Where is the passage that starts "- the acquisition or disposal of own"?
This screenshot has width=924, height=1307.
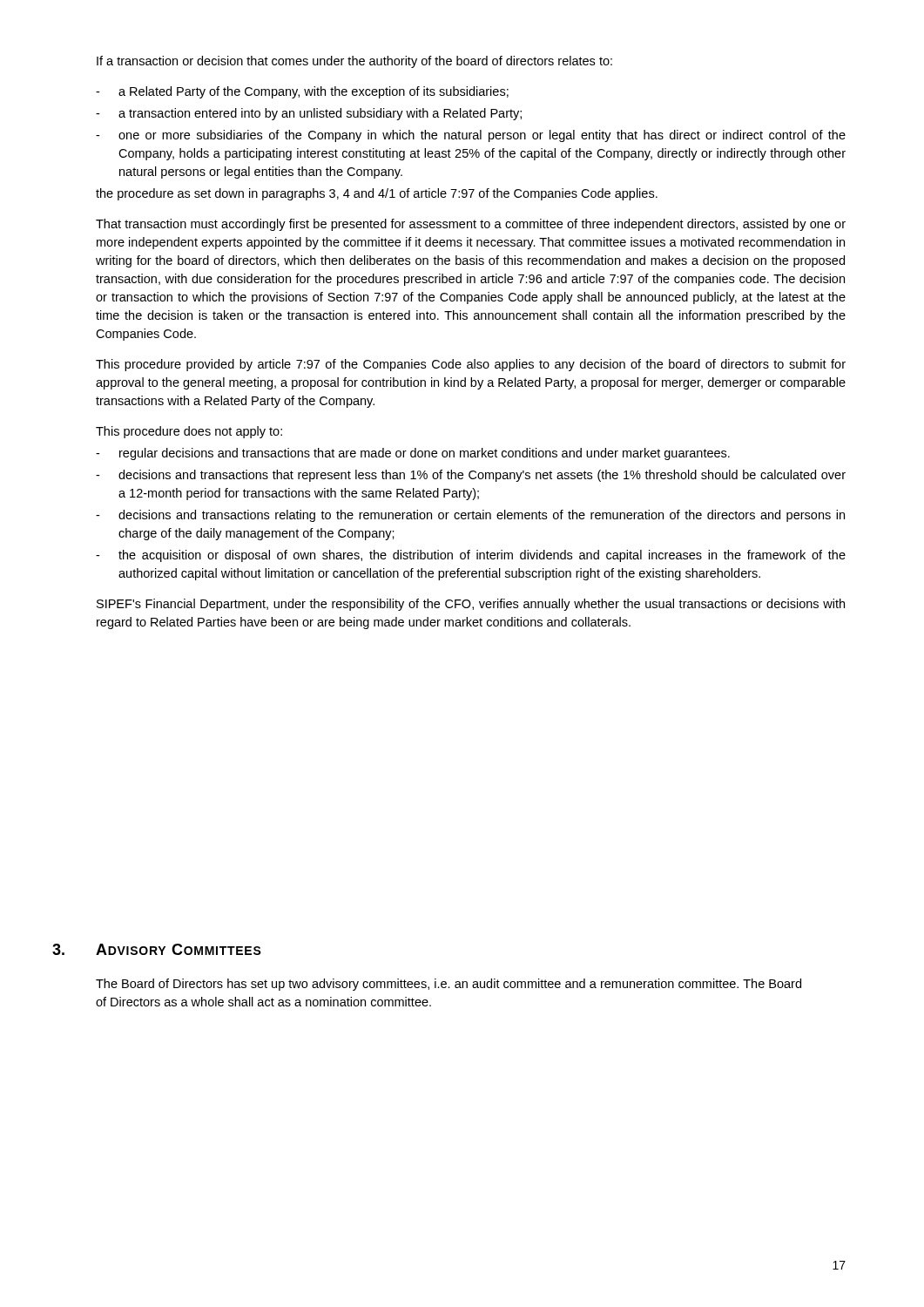(471, 565)
